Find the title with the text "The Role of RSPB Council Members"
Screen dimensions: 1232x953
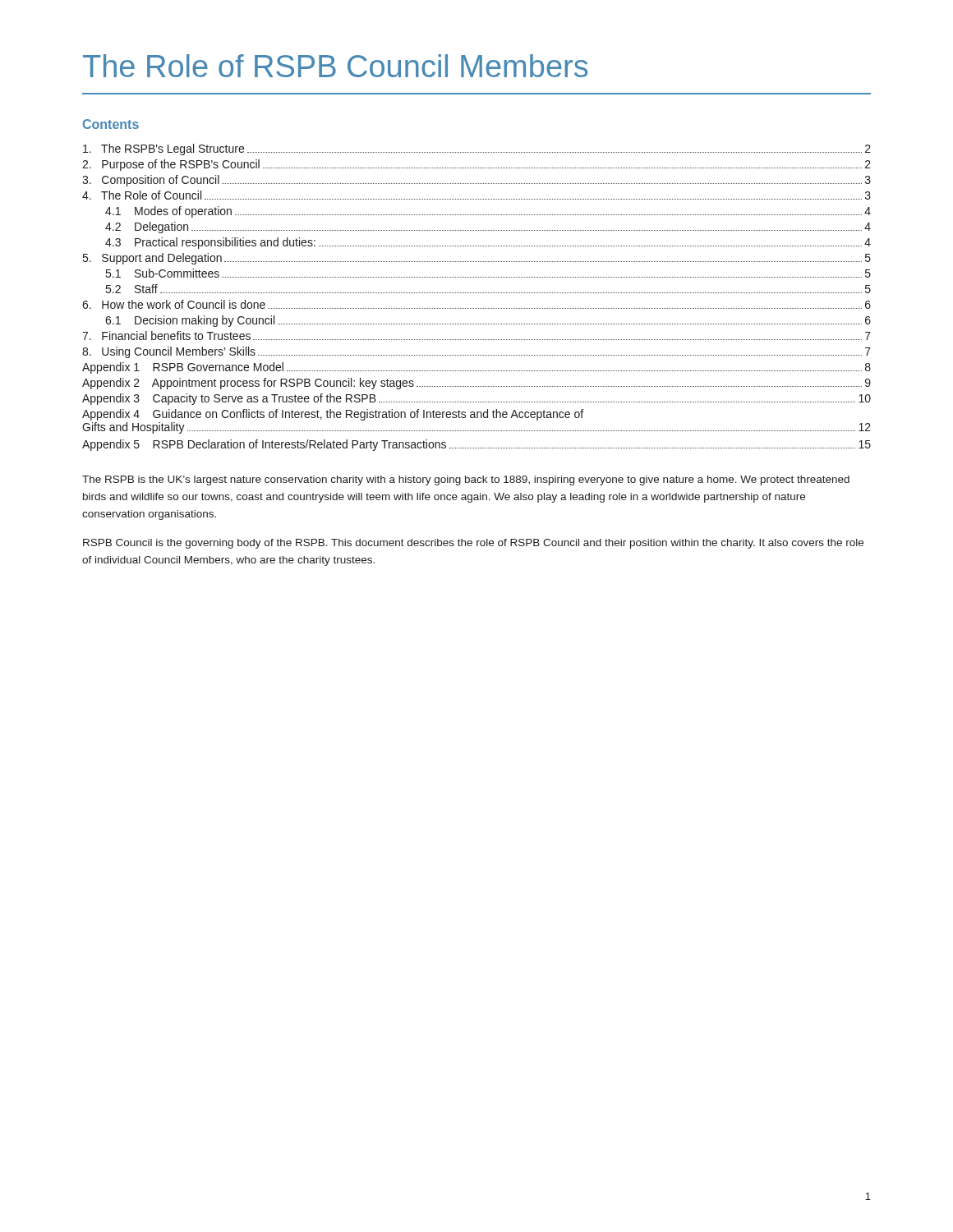coord(476,72)
